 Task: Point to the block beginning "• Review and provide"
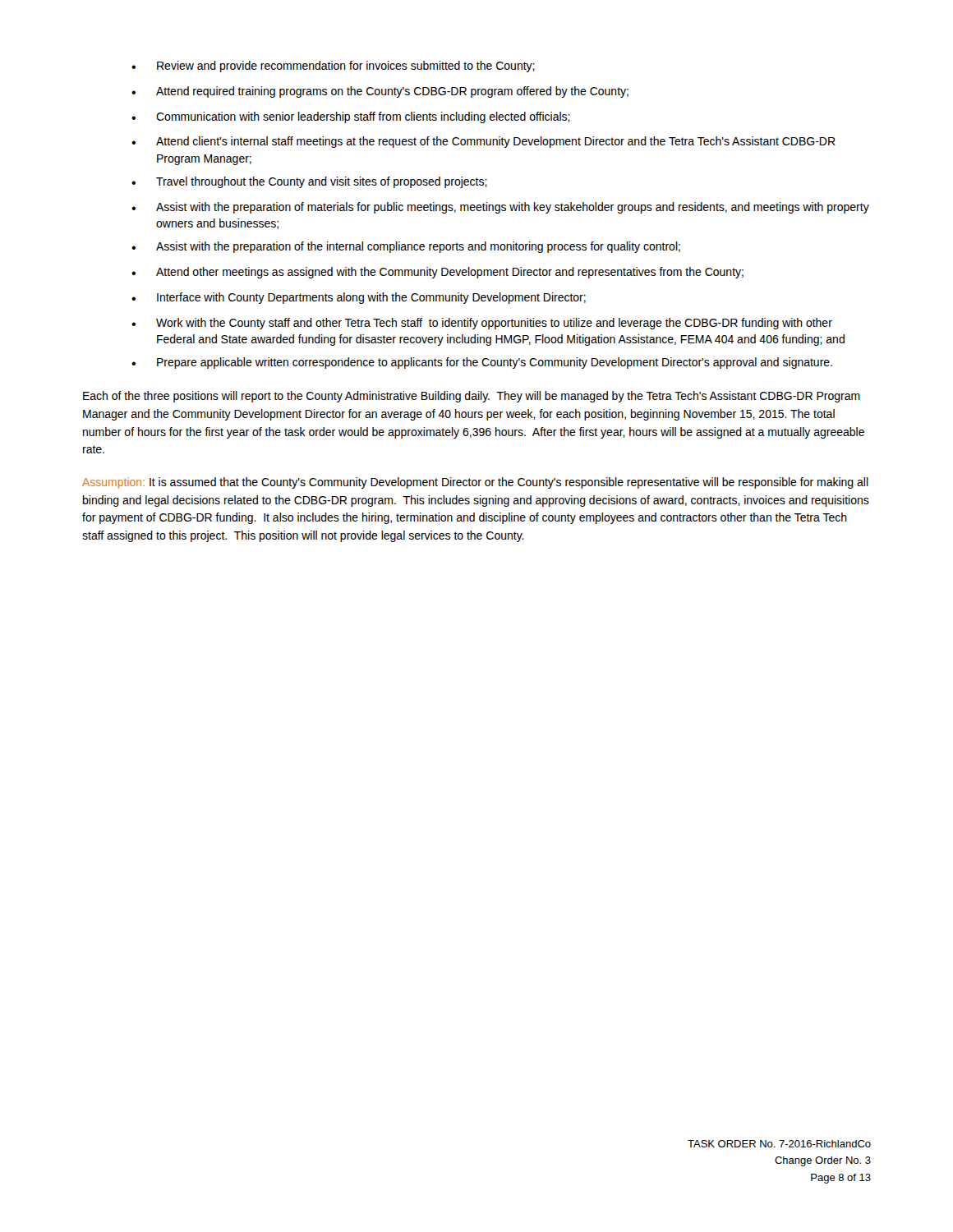[x=501, y=67]
